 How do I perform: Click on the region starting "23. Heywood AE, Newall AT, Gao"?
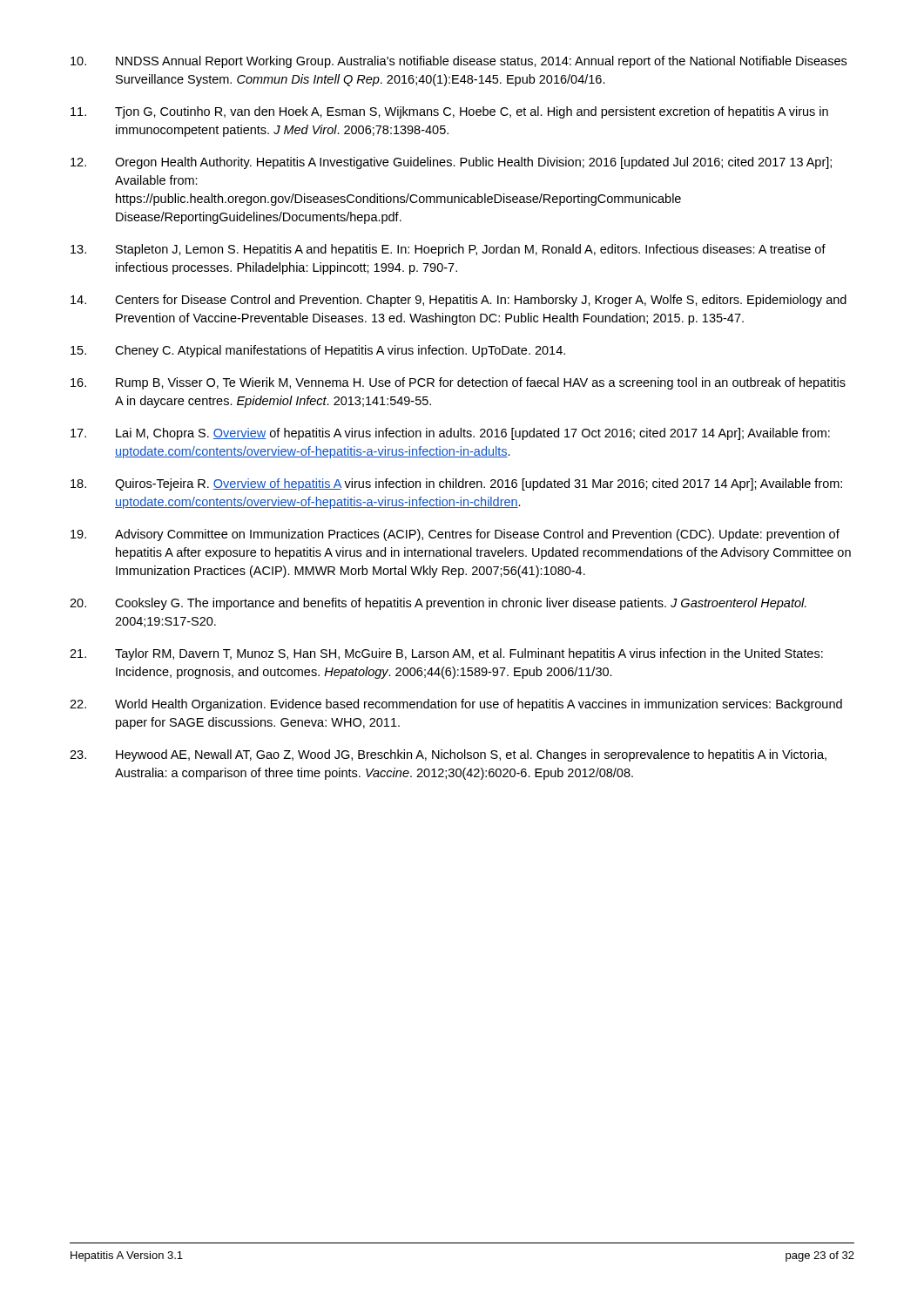coord(462,765)
